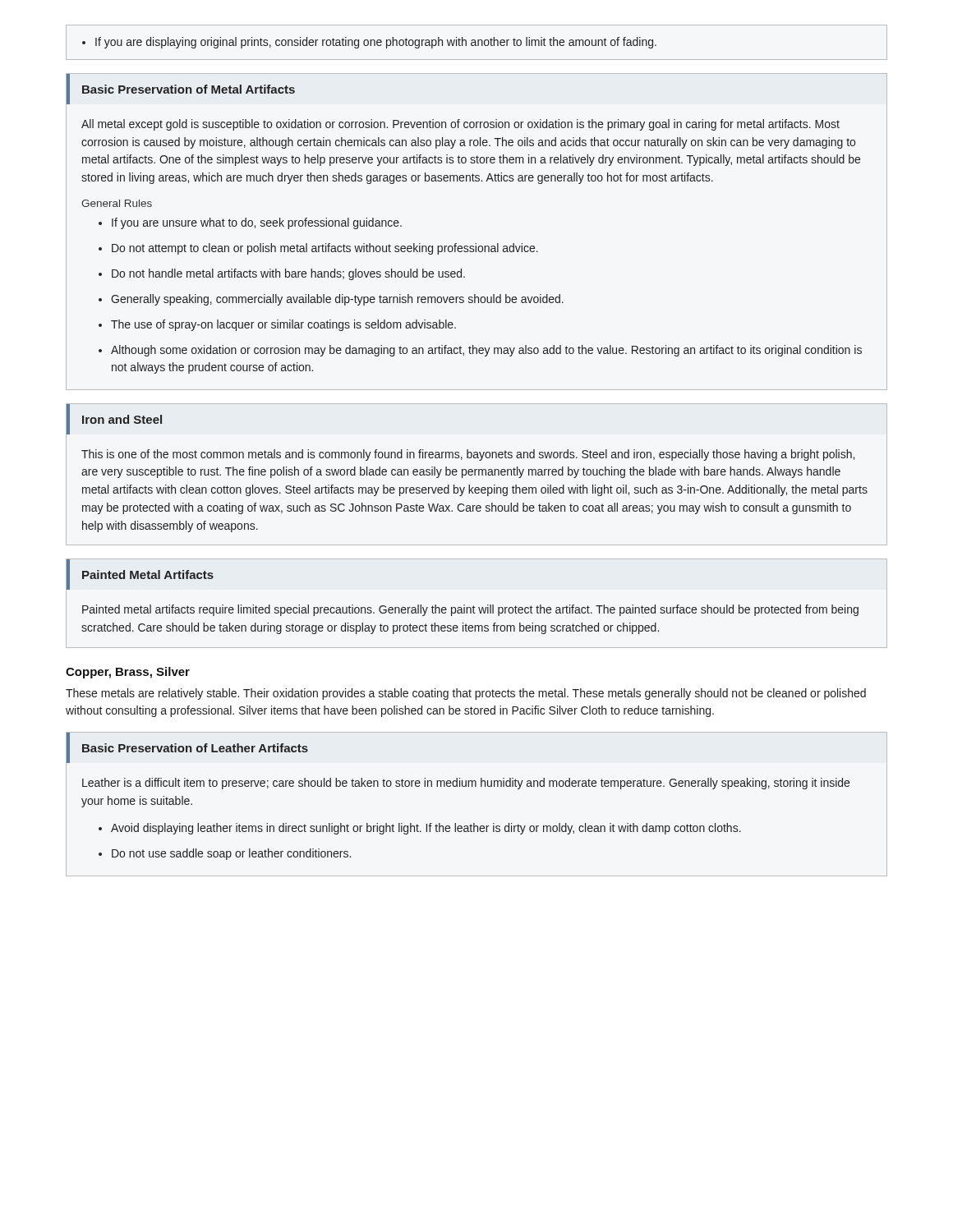The width and height of the screenshot is (953, 1232).
Task: Point to the text block starting "Painted metal artifacts require limited special precautions."
Action: click(x=470, y=619)
